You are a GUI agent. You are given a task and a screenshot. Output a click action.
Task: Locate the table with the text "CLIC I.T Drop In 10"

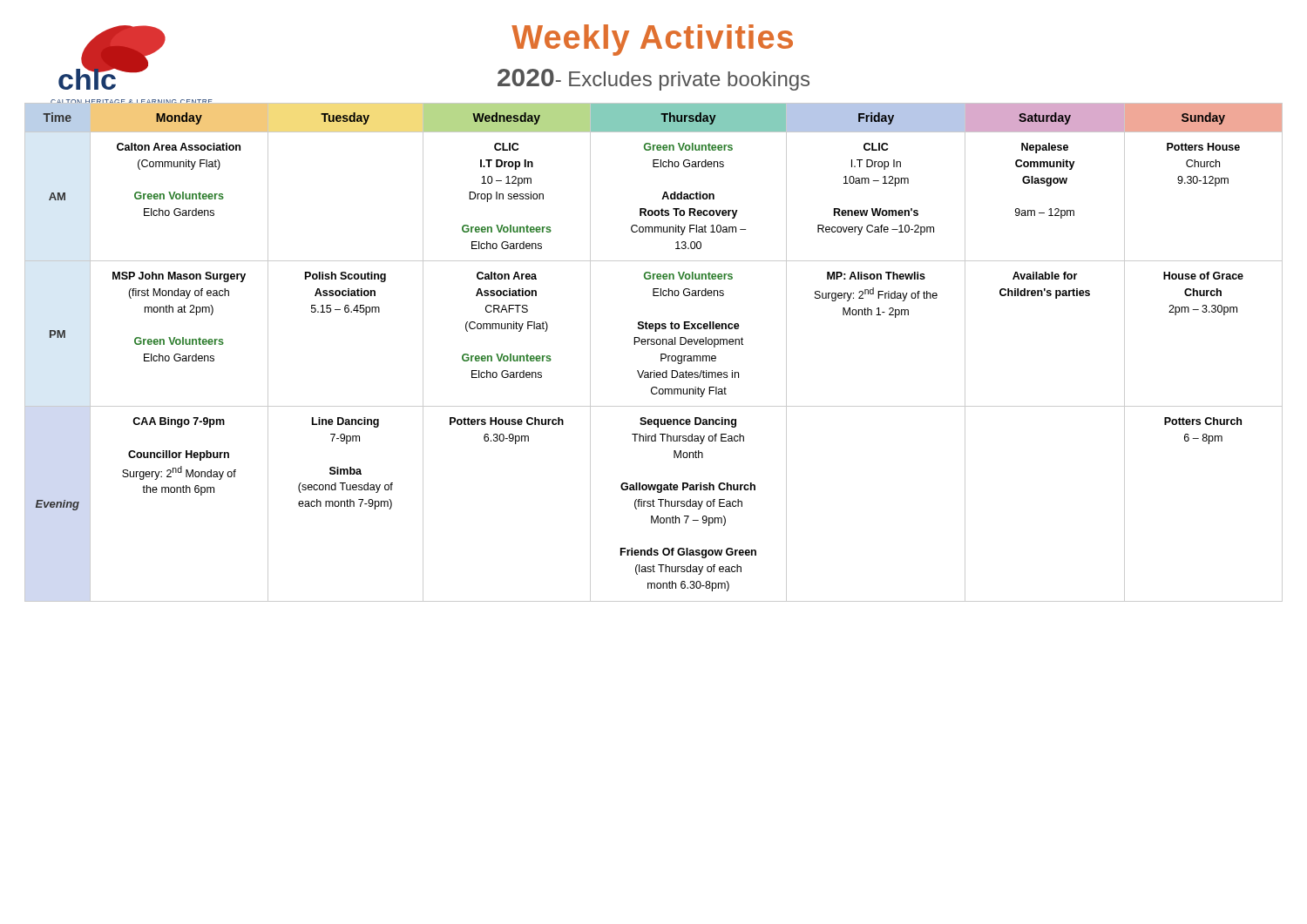[654, 352]
